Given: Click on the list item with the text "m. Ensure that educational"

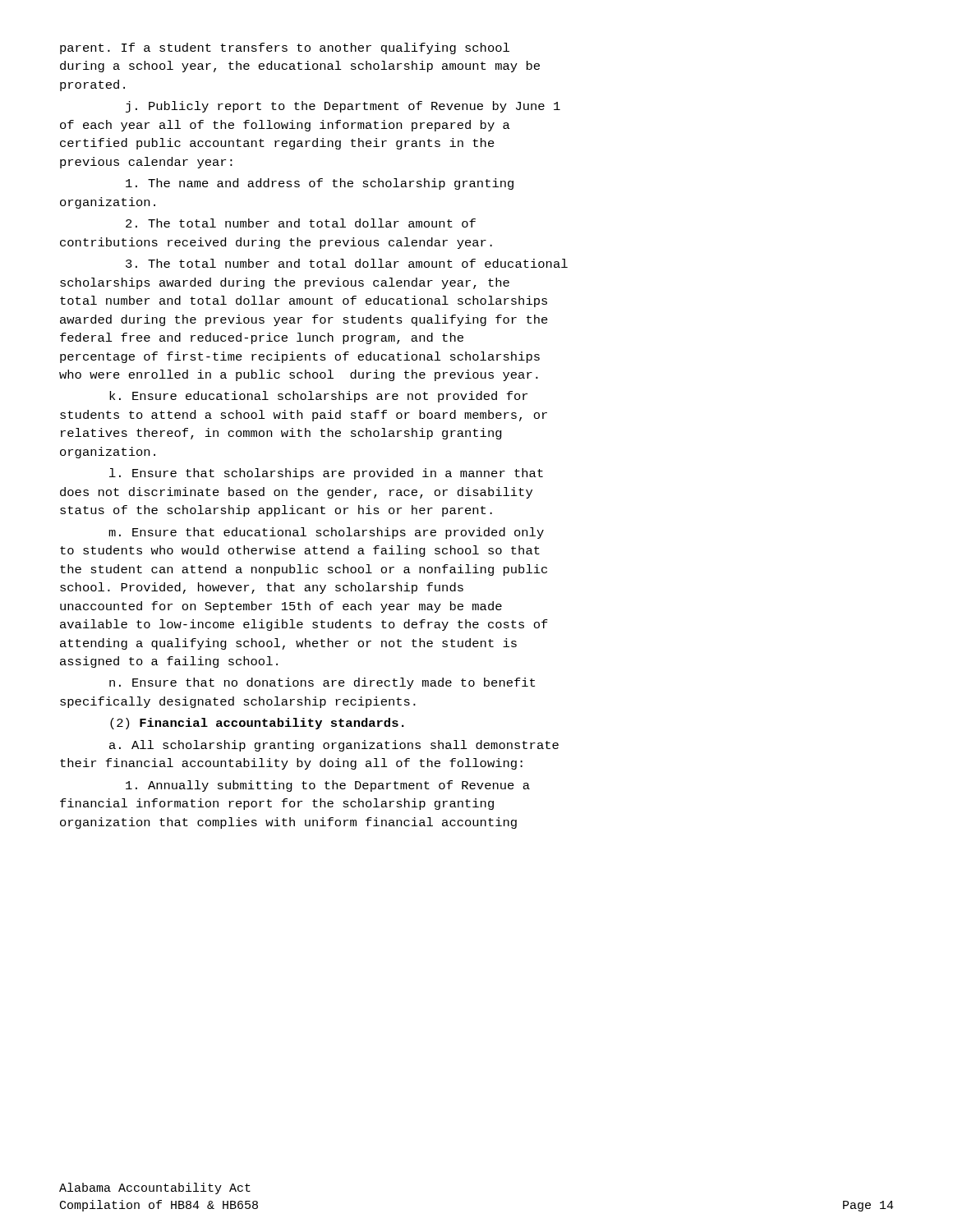Looking at the screenshot, I should coord(304,597).
